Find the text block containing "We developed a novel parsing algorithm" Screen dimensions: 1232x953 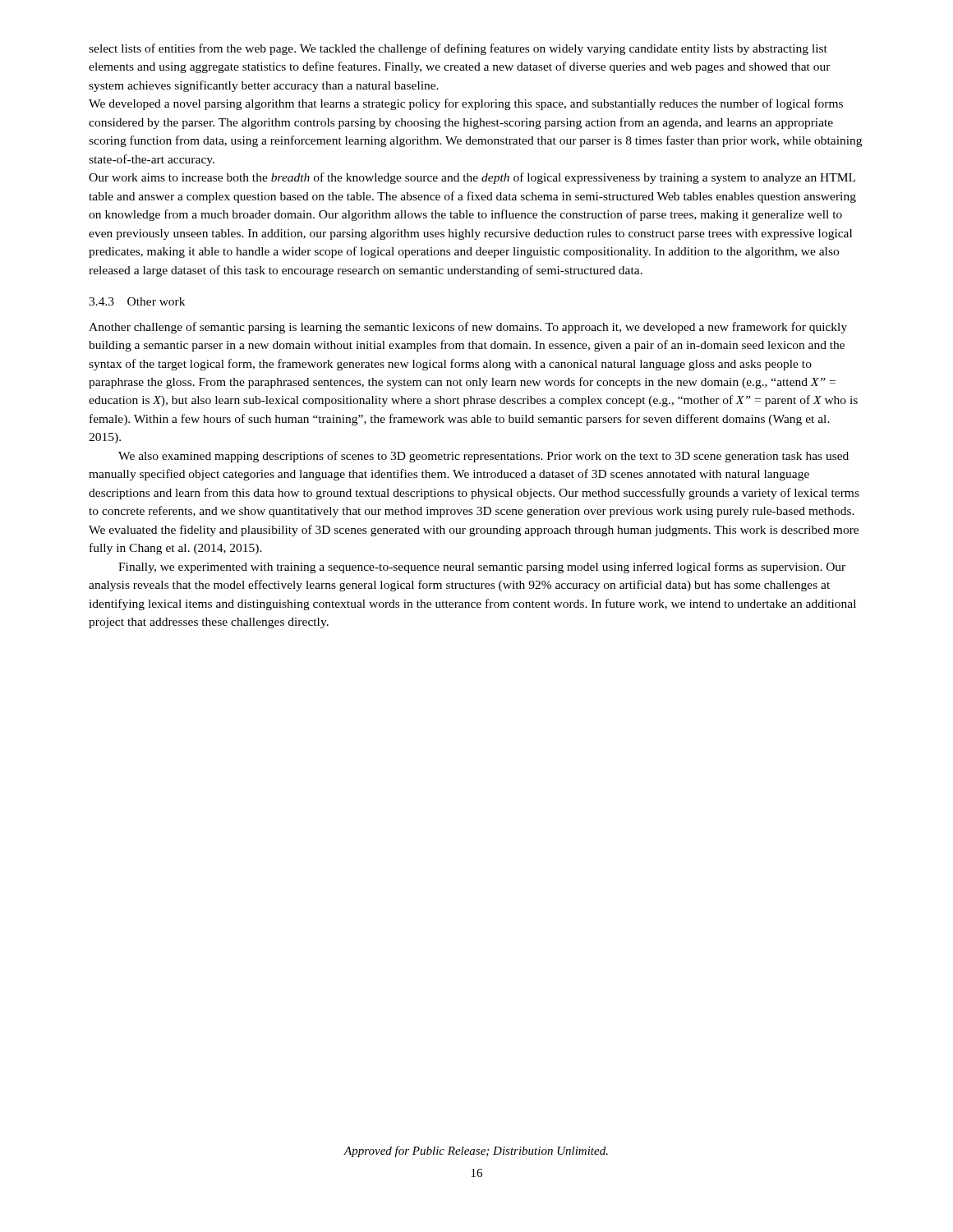tap(475, 131)
